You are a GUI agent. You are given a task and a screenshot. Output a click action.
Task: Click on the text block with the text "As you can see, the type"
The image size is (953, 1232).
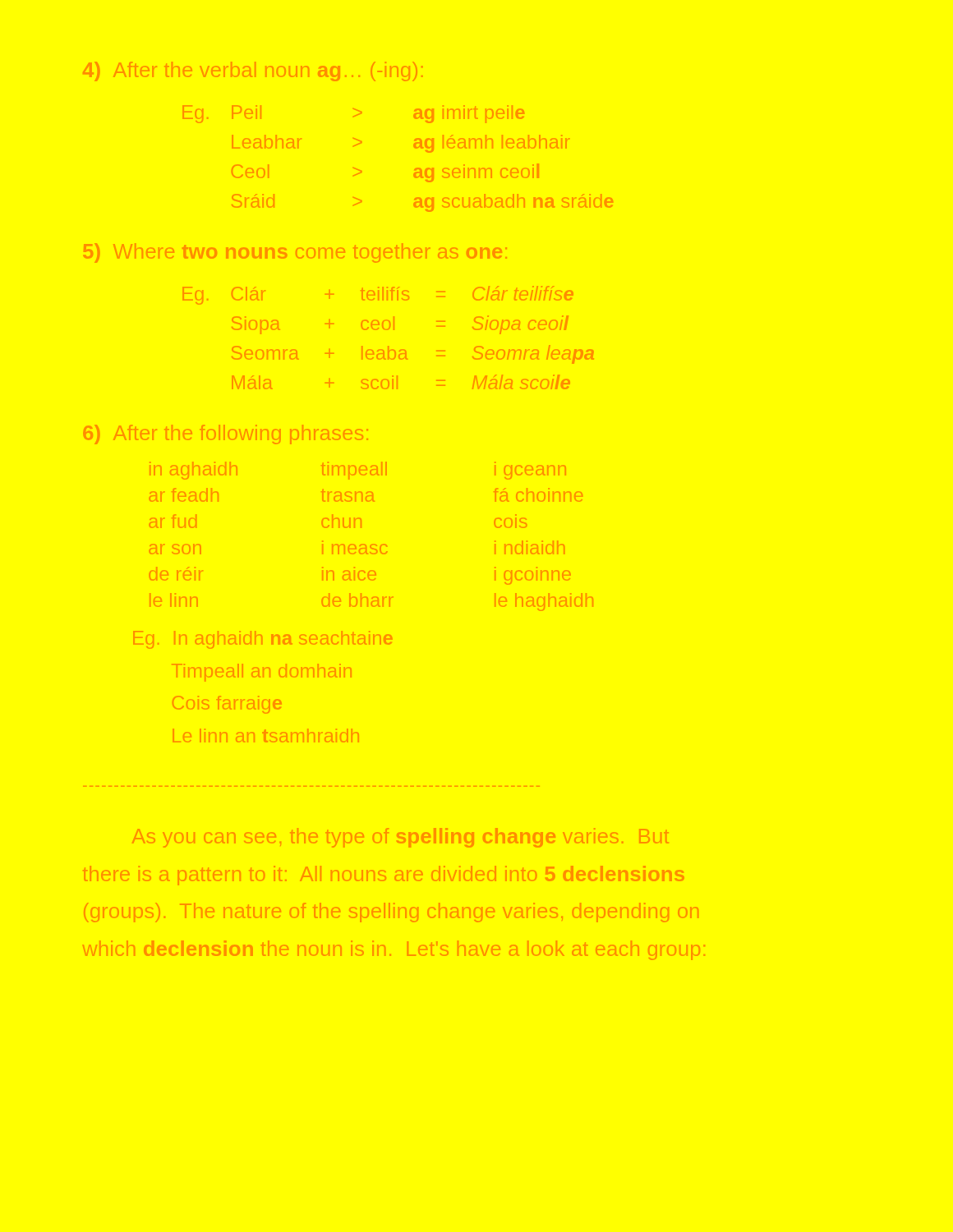click(400, 838)
